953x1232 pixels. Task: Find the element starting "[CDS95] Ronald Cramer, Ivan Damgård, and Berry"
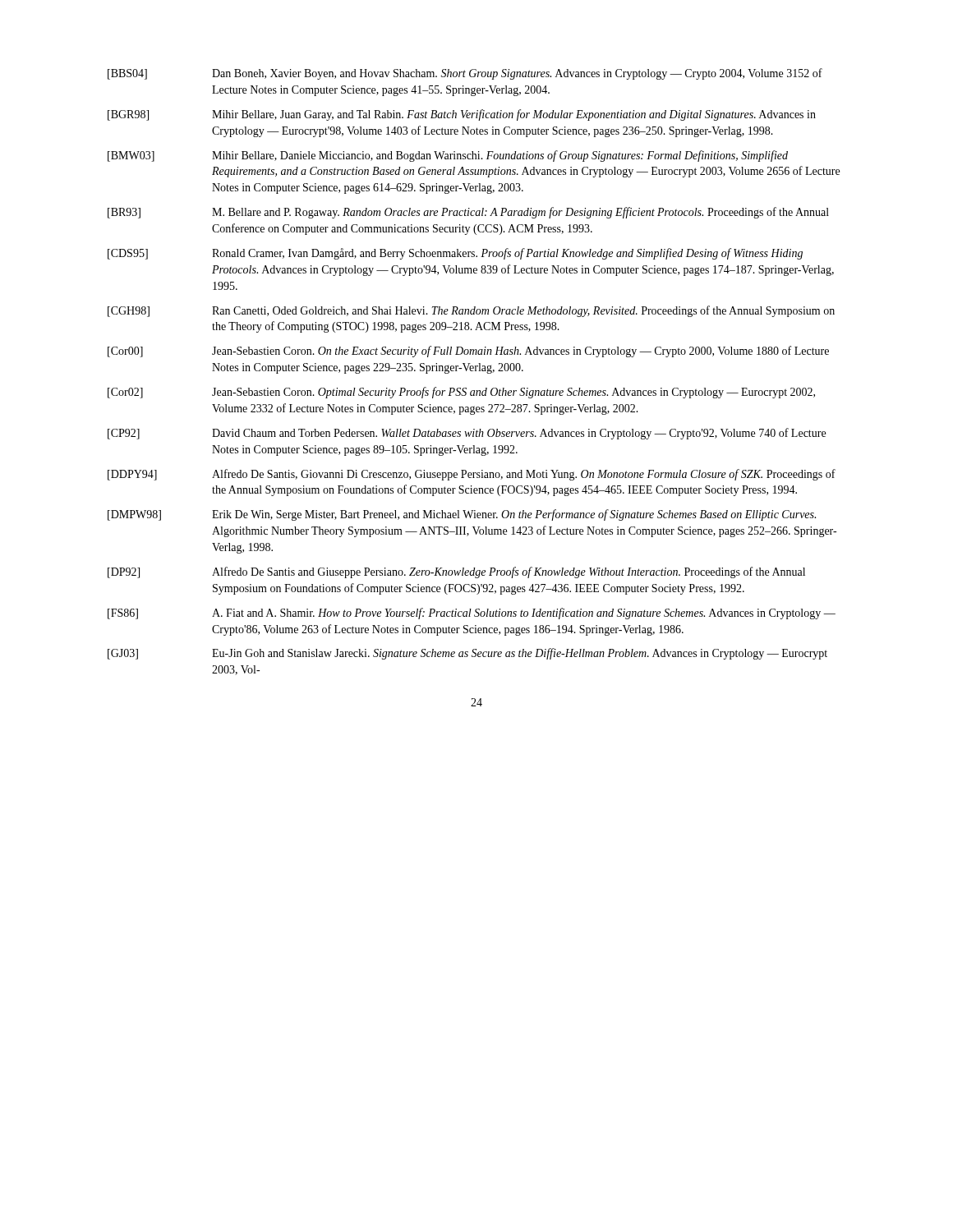[x=476, y=270]
